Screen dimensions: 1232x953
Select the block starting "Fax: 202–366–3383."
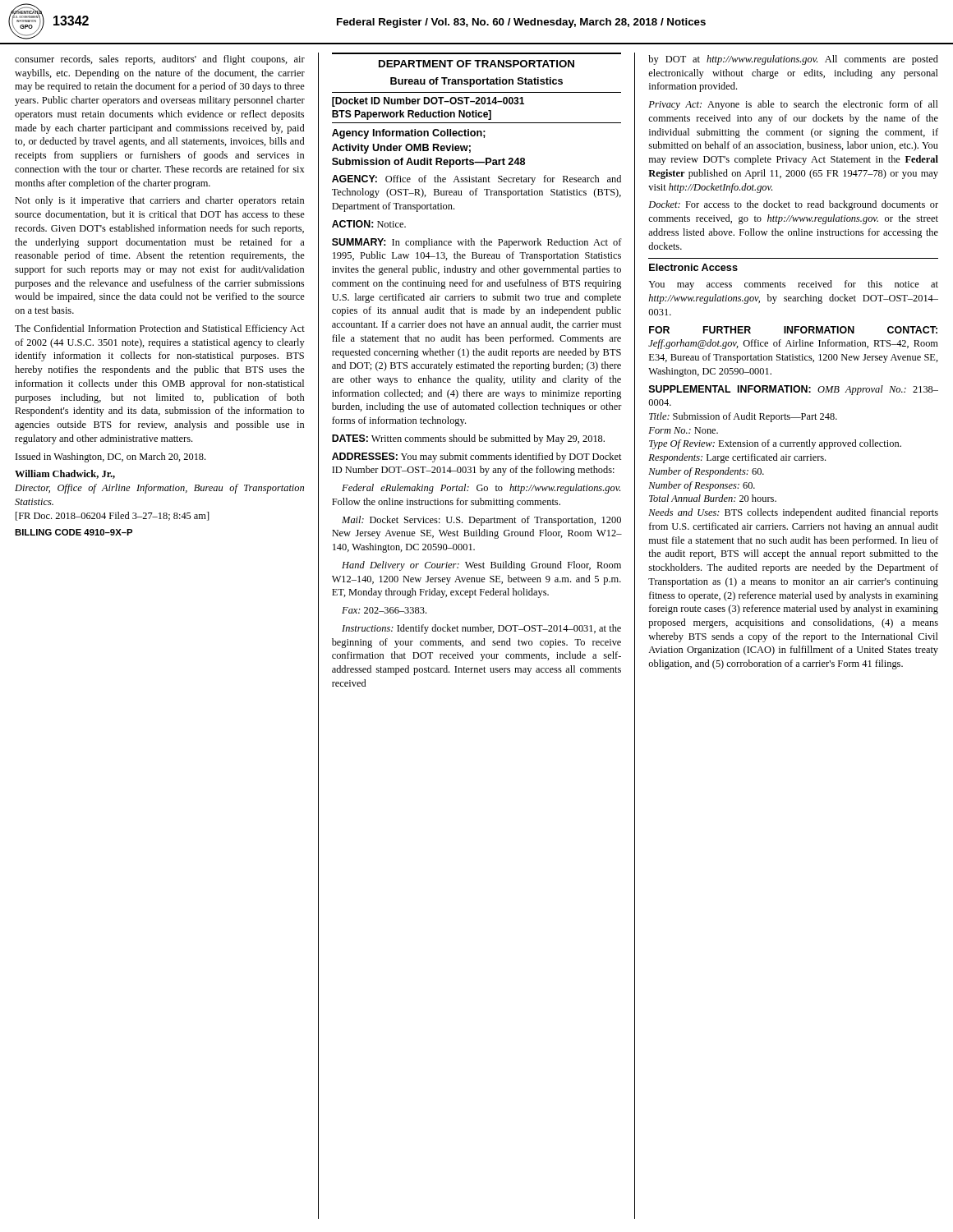[x=384, y=610]
